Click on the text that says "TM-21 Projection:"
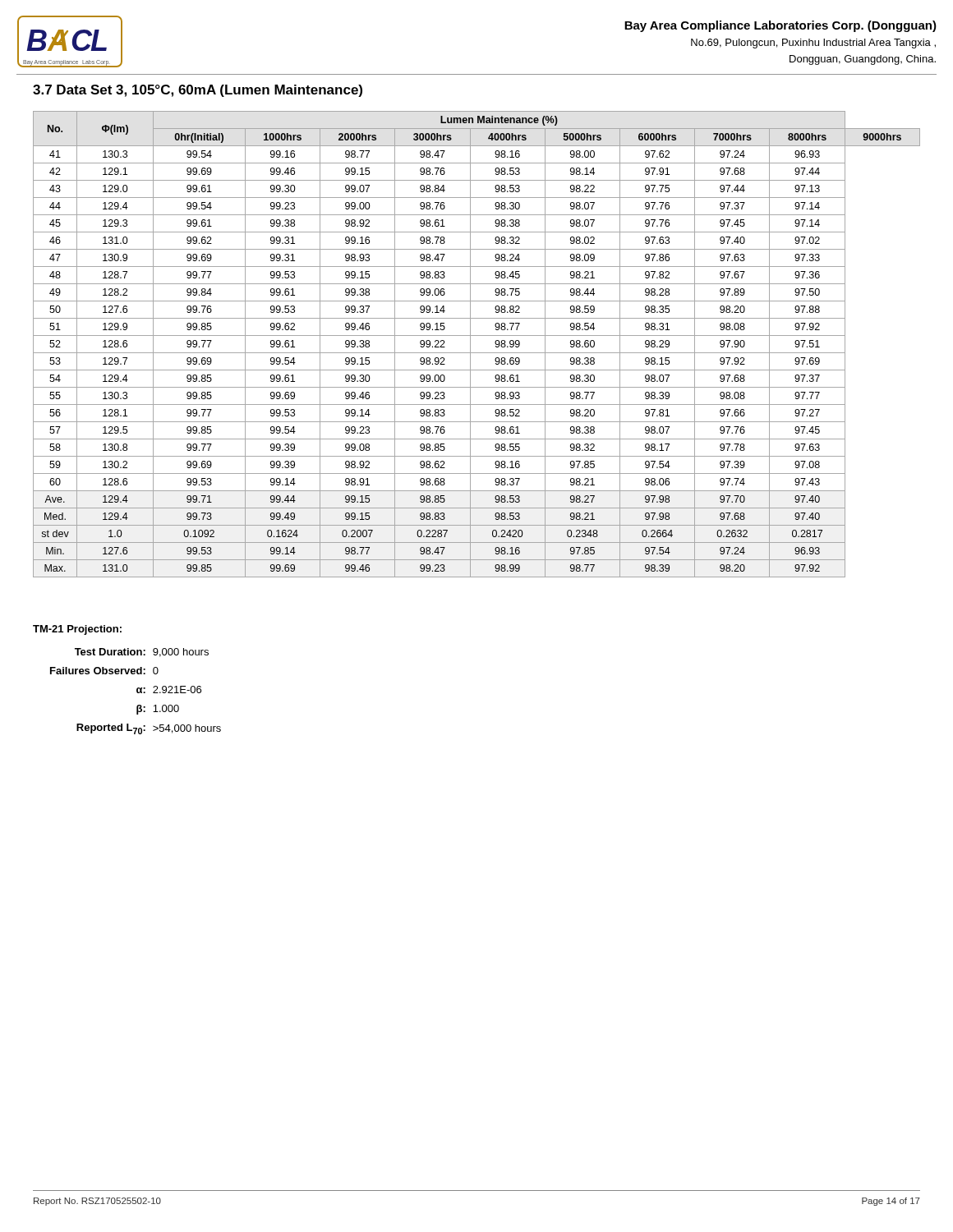This screenshot has height=1232, width=953. tap(78, 629)
